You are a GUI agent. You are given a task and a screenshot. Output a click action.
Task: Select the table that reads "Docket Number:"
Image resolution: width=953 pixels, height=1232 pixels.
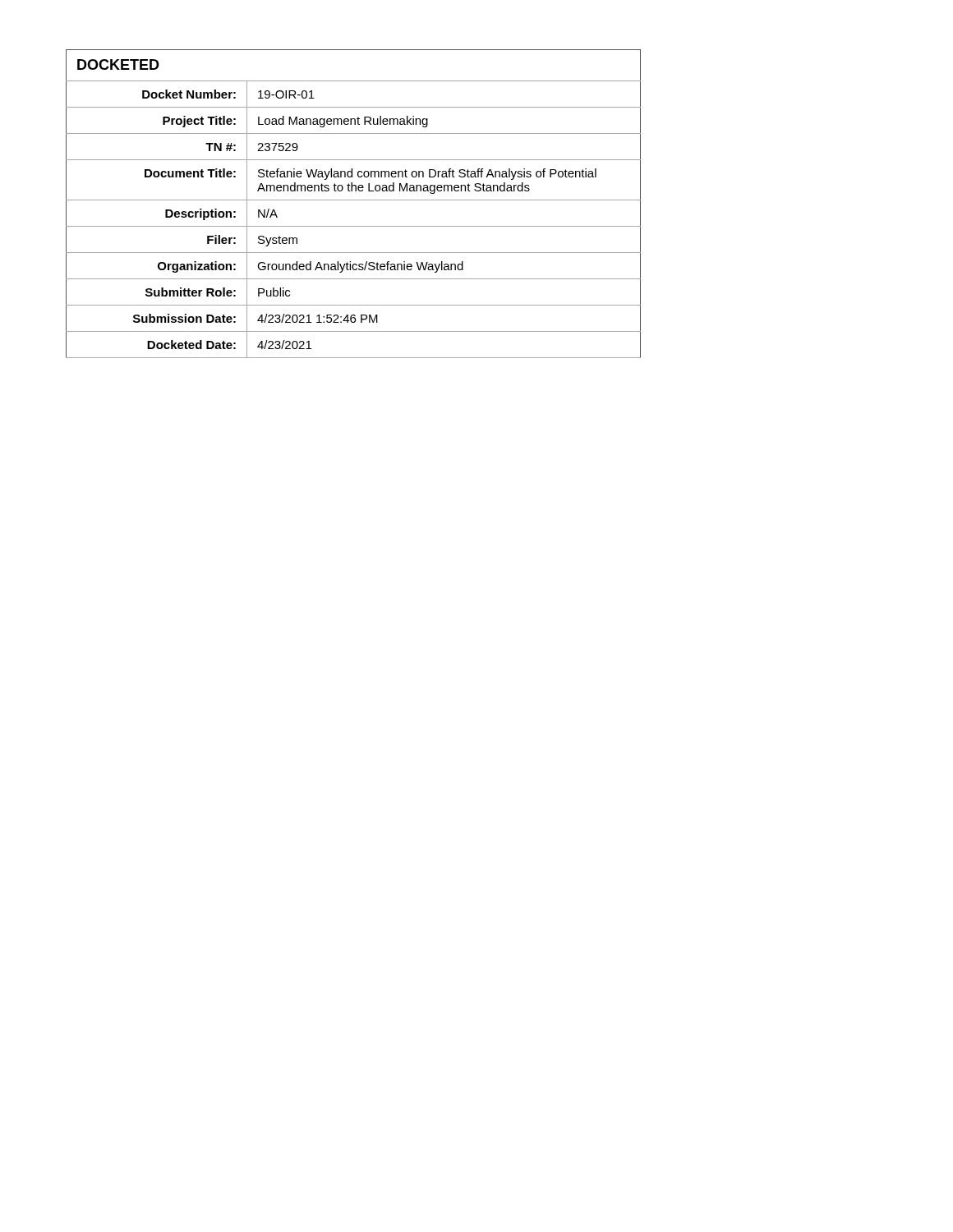(x=476, y=204)
